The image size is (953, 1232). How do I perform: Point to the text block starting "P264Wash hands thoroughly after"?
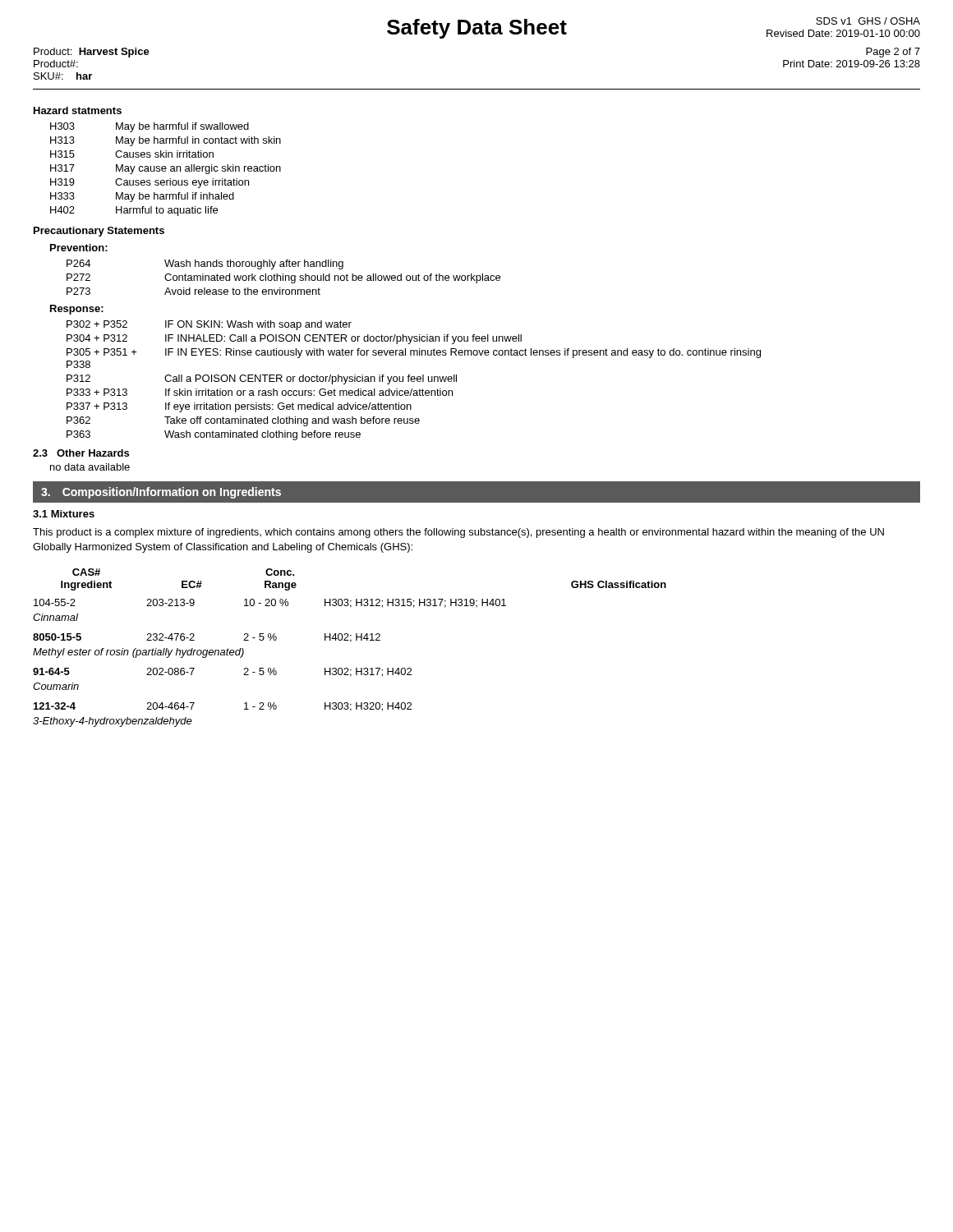pyautogui.click(x=205, y=264)
